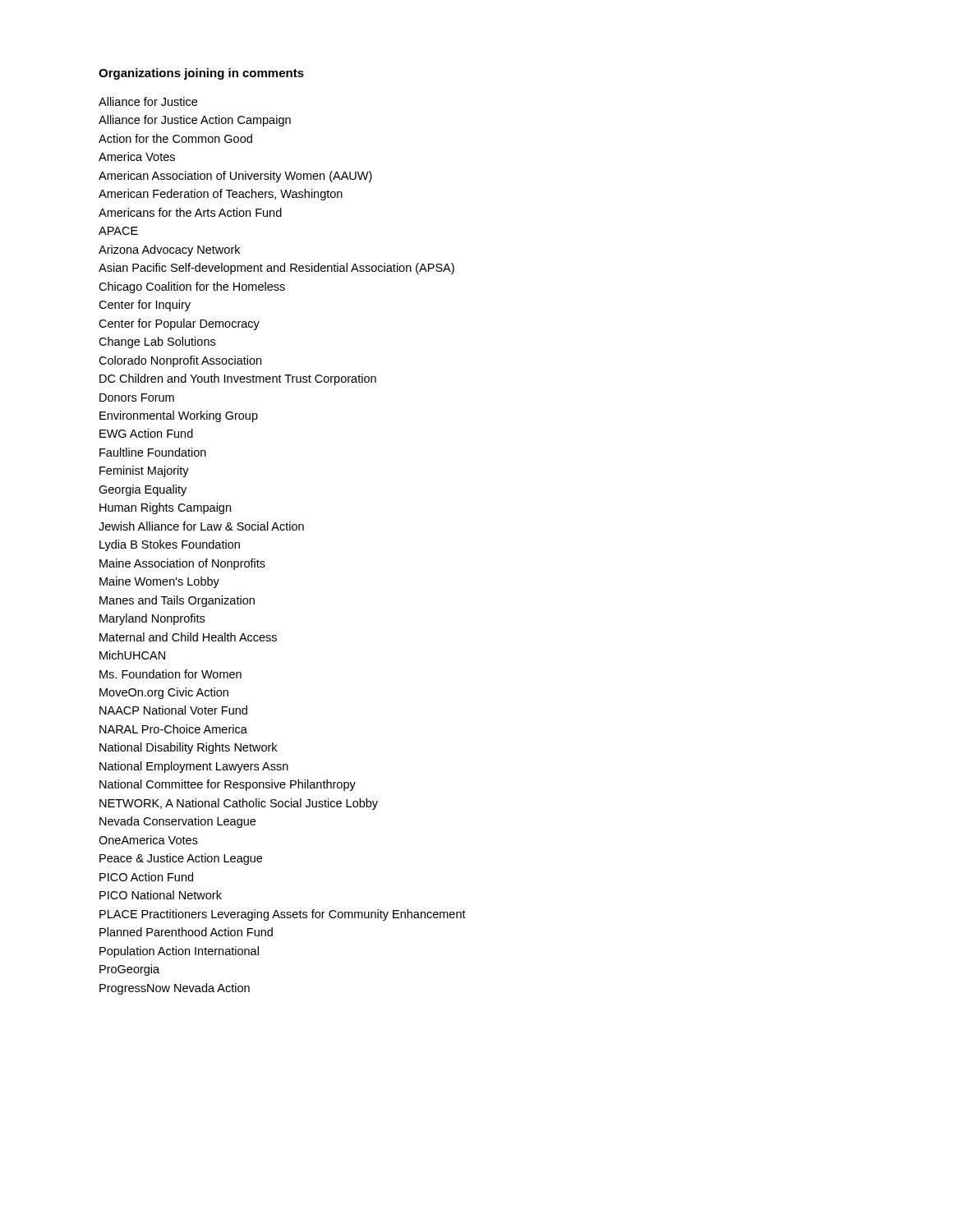Locate the region starting "NAACP National Voter Fund"
This screenshot has height=1232, width=953.
[x=173, y=711]
